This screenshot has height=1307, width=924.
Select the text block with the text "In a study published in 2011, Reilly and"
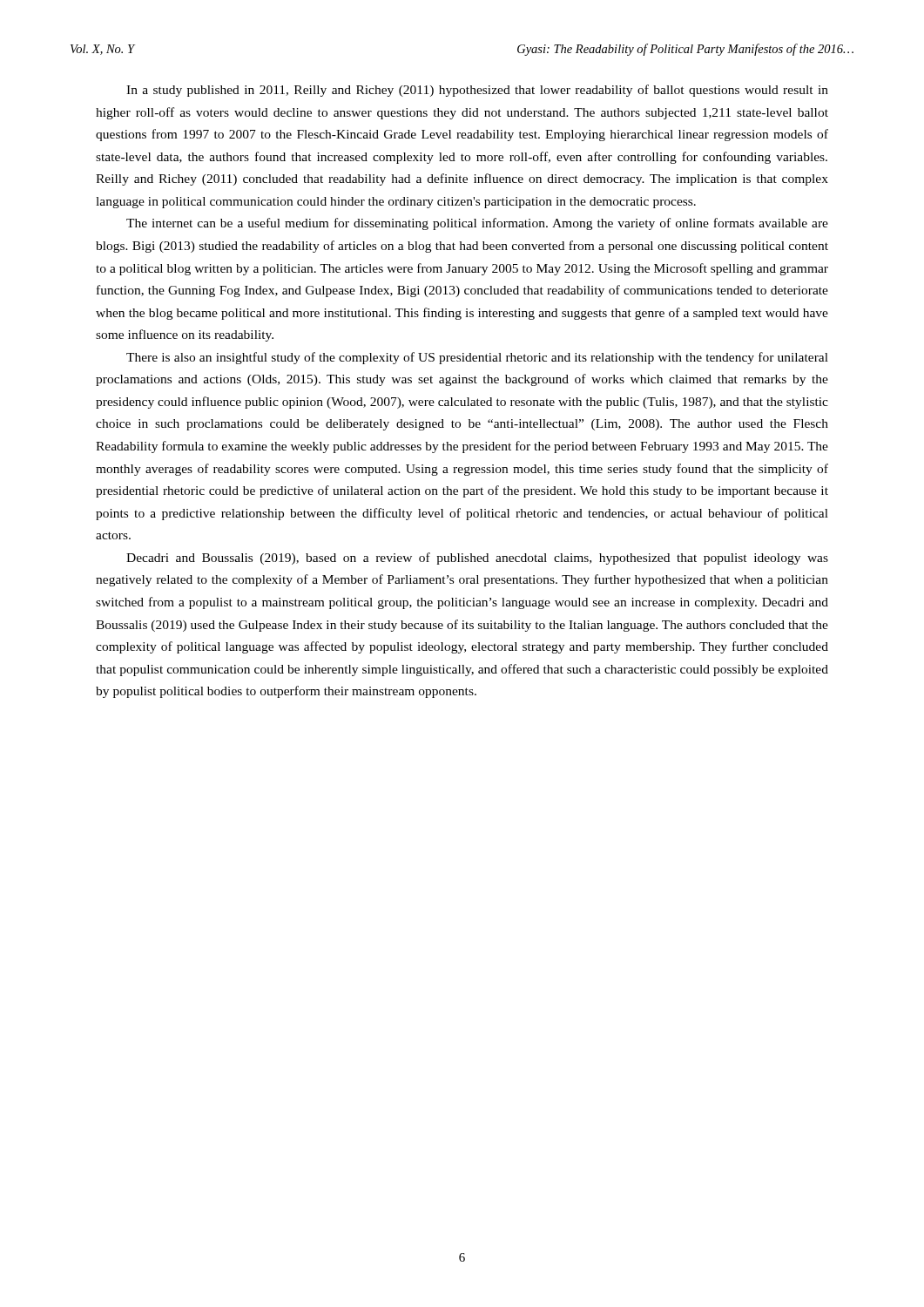pos(462,145)
